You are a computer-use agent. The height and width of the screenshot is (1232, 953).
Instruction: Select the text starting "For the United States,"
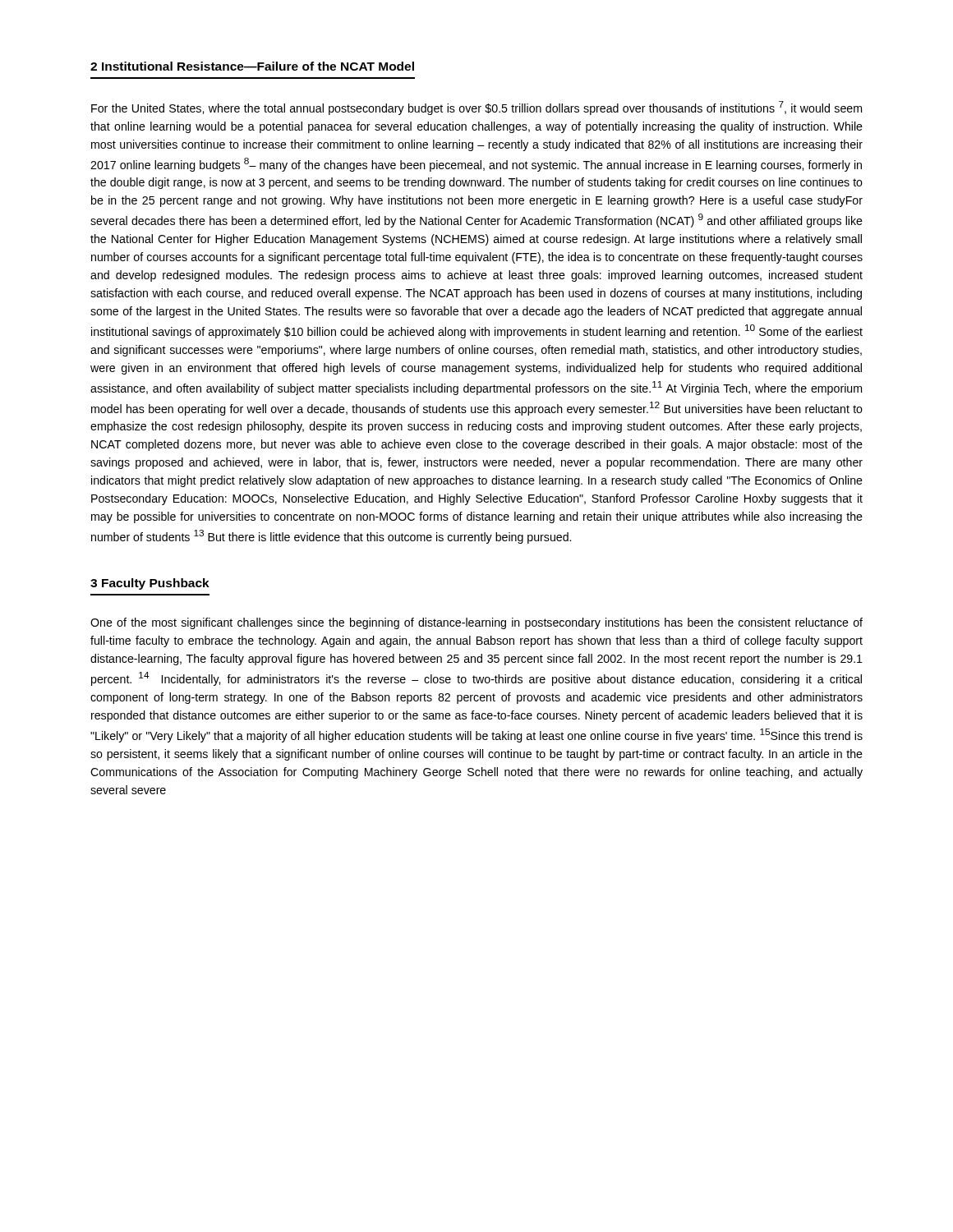(x=476, y=321)
